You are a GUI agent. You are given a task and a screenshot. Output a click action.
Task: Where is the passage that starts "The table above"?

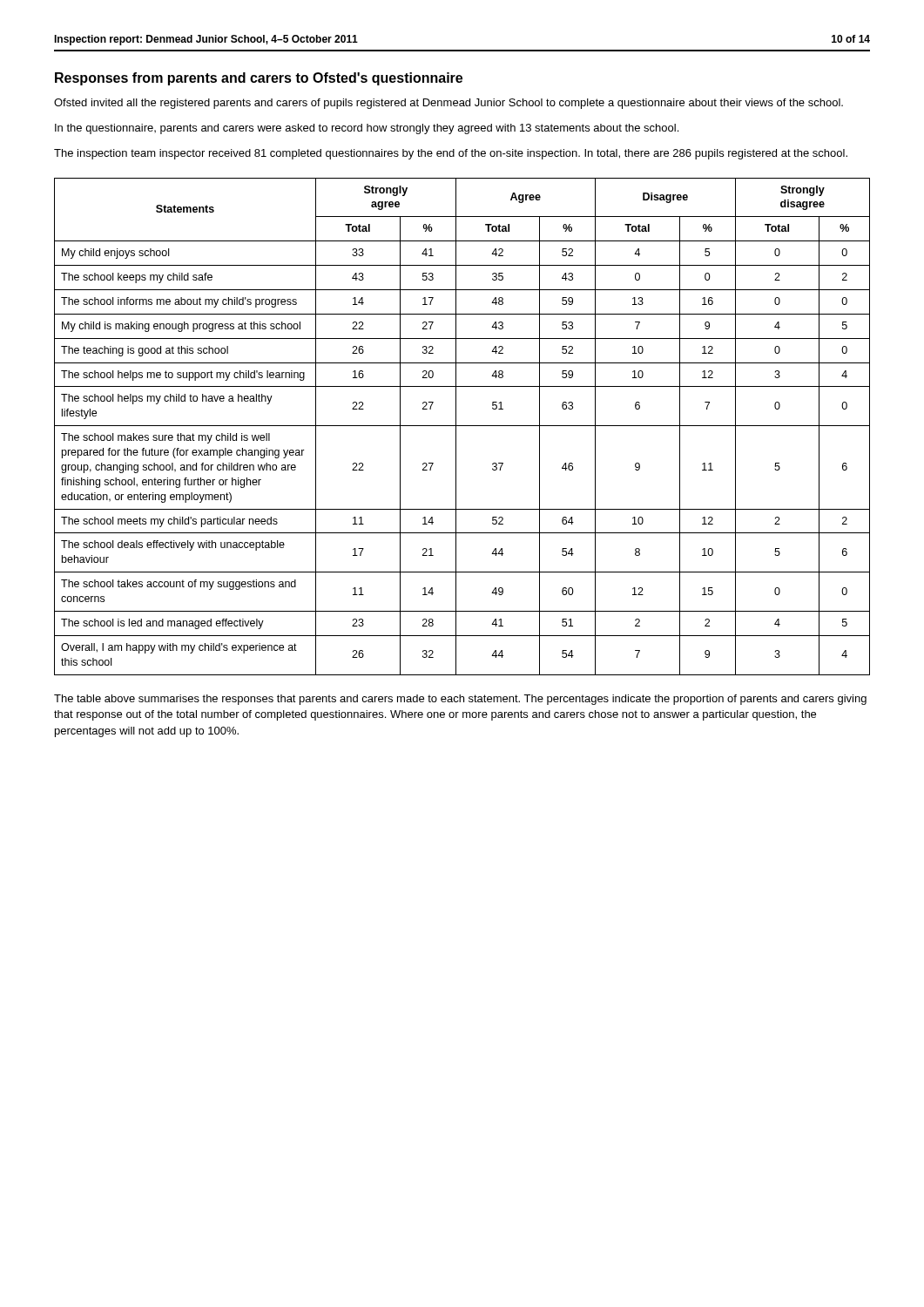pos(460,714)
